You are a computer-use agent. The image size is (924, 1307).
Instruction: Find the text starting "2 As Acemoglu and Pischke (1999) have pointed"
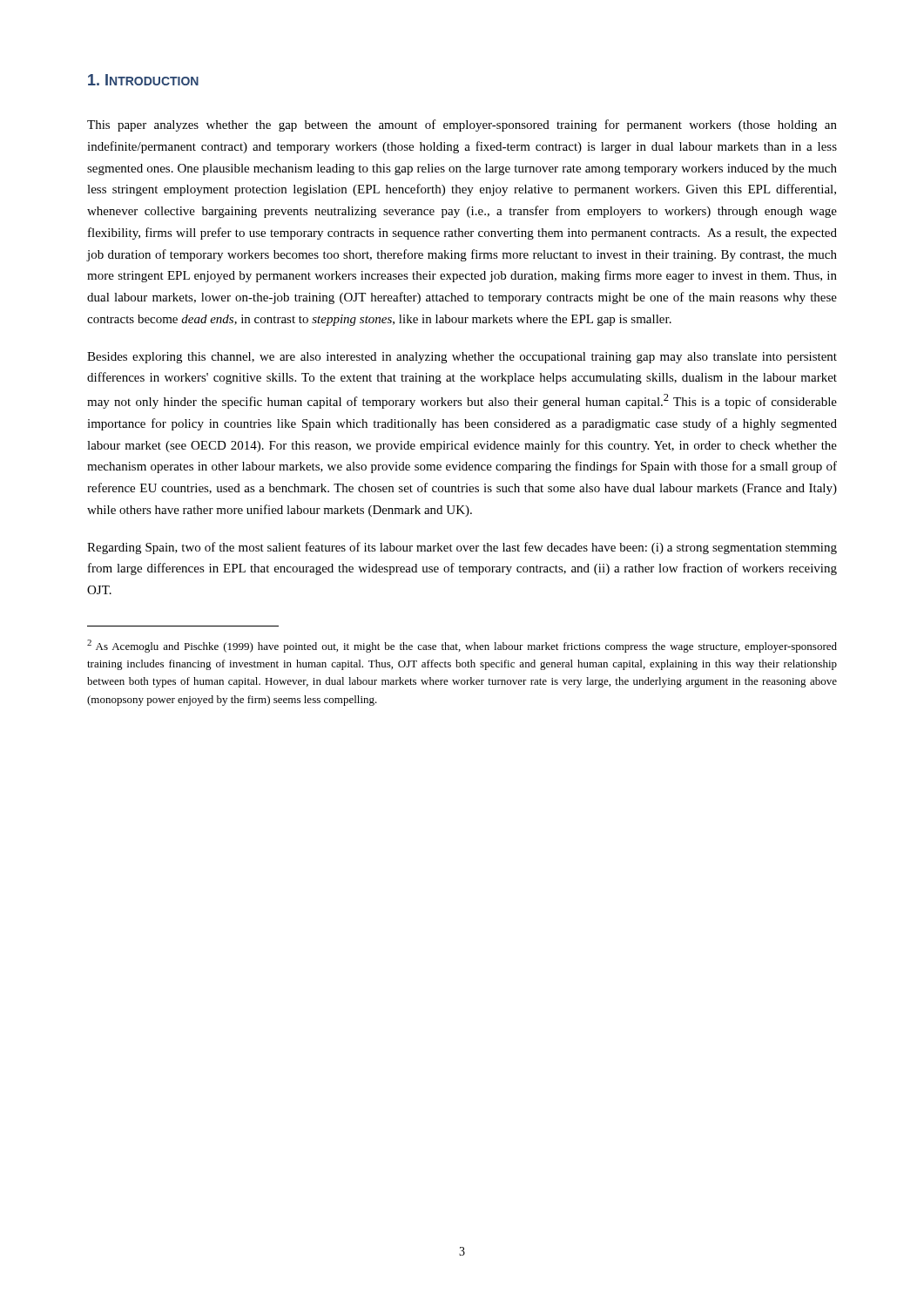coord(462,671)
